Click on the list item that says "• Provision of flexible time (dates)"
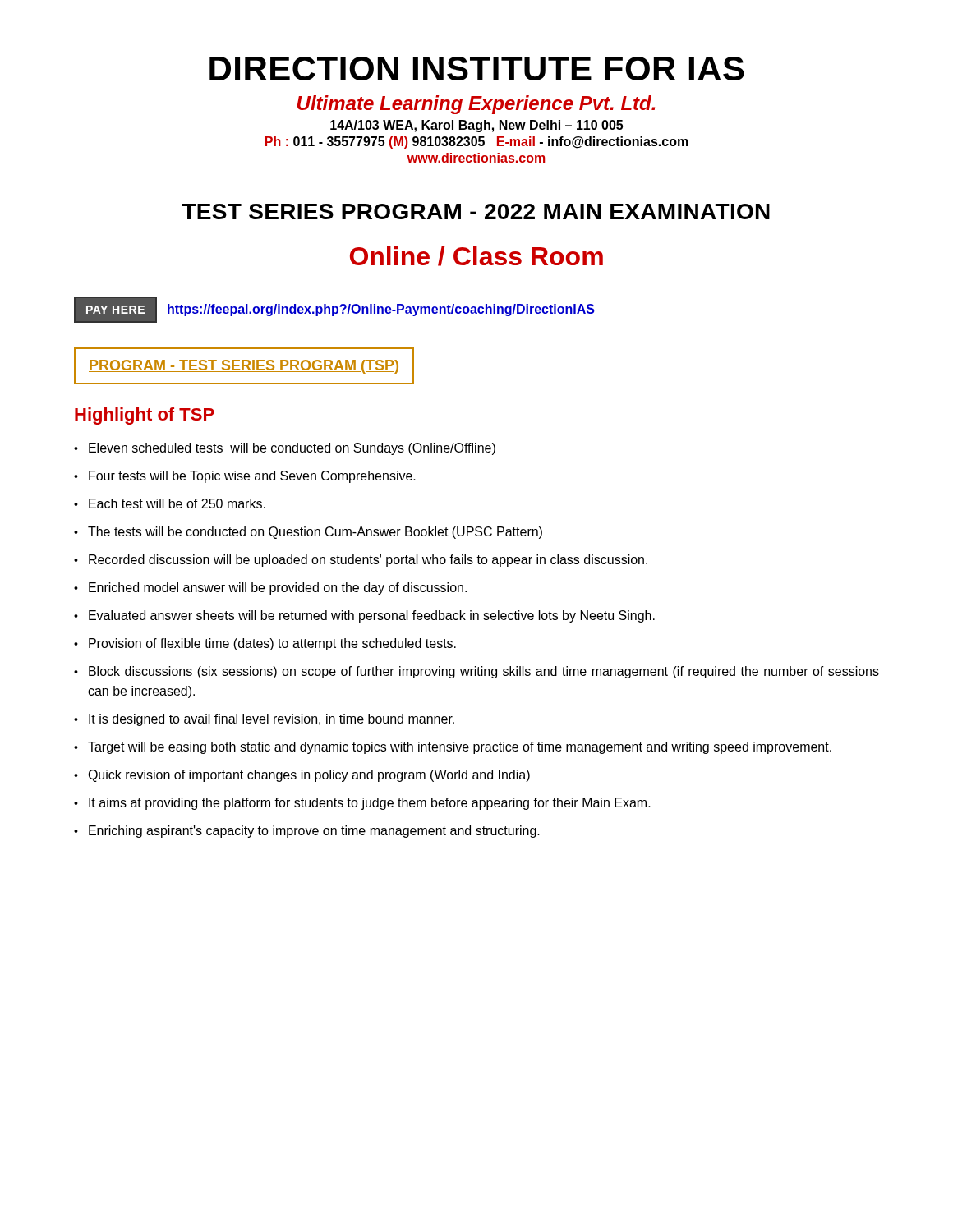This screenshot has height=1232, width=953. pos(265,644)
